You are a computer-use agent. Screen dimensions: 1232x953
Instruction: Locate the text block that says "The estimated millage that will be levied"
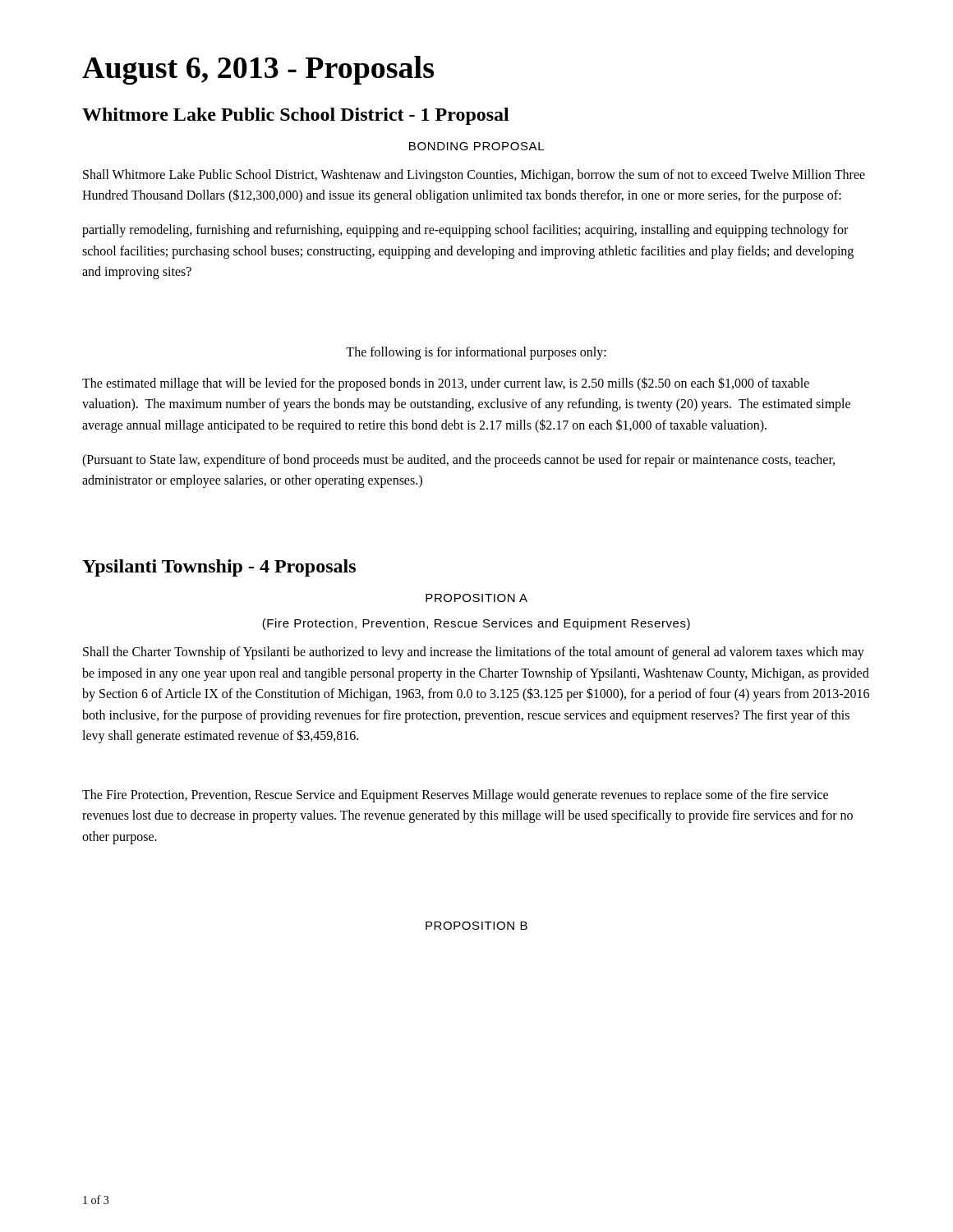coord(466,404)
